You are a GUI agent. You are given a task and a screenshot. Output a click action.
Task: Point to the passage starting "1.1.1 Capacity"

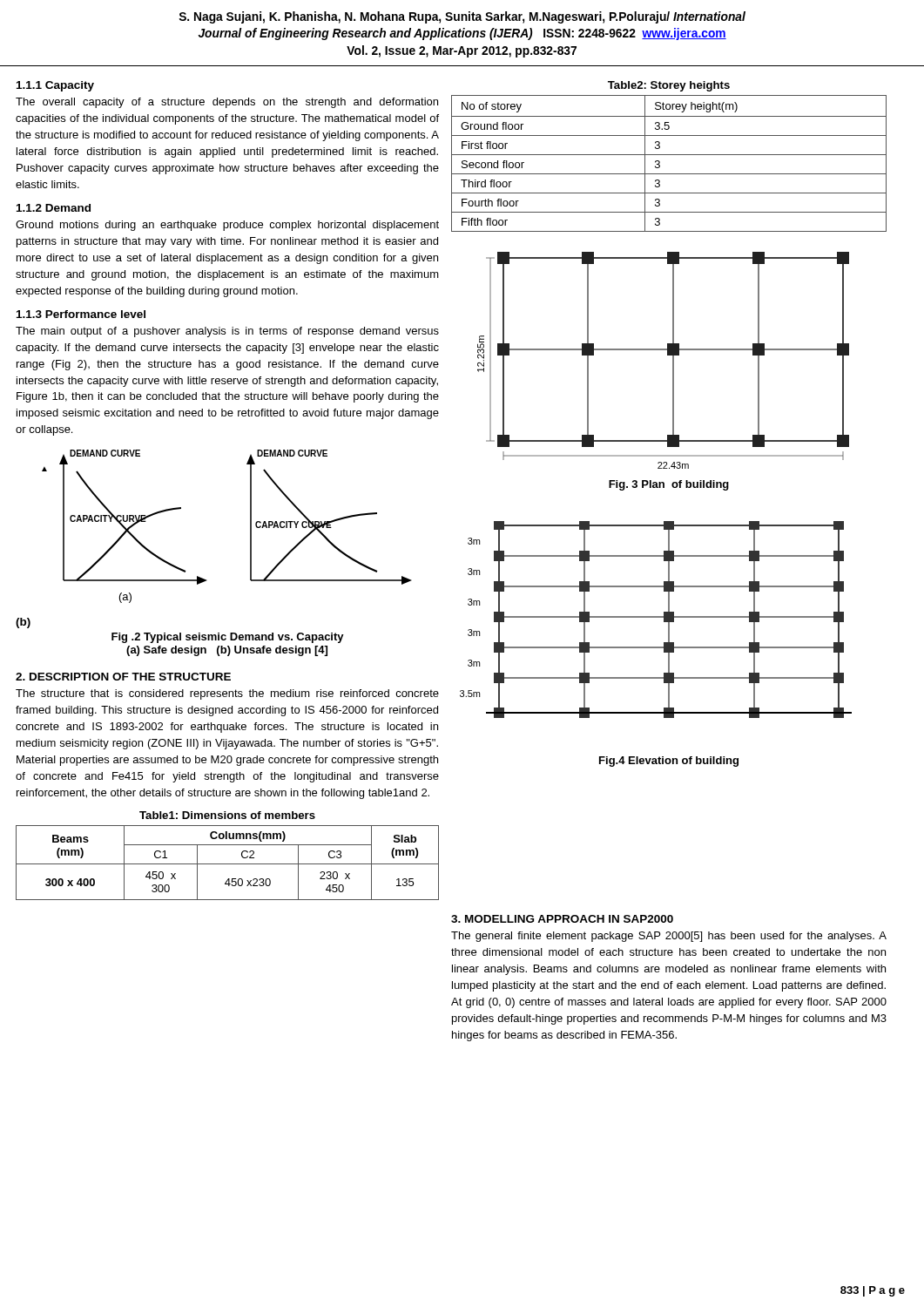(x=55, y=85)
